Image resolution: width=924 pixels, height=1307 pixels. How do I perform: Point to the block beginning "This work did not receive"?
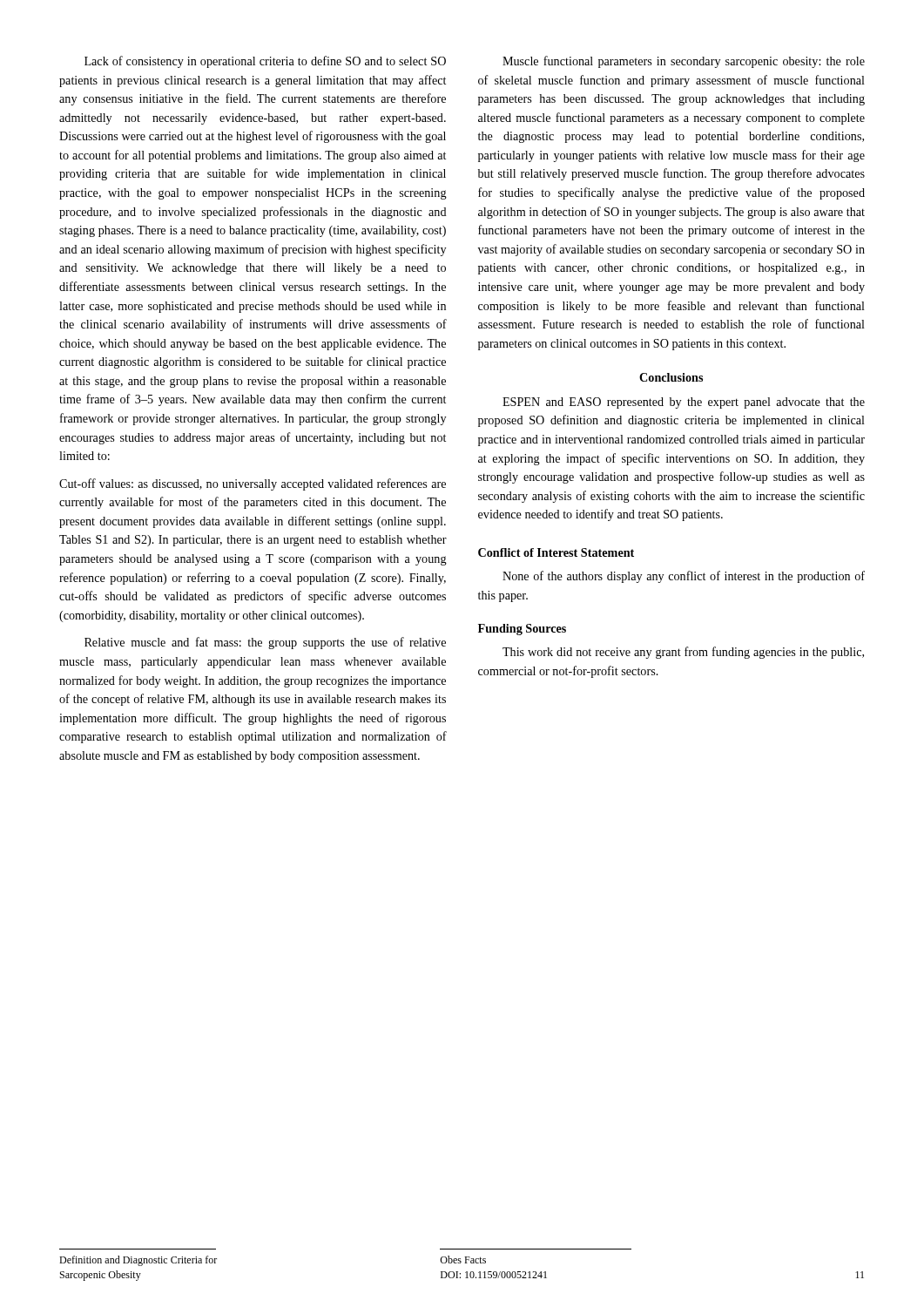click(x=671, y=662)
